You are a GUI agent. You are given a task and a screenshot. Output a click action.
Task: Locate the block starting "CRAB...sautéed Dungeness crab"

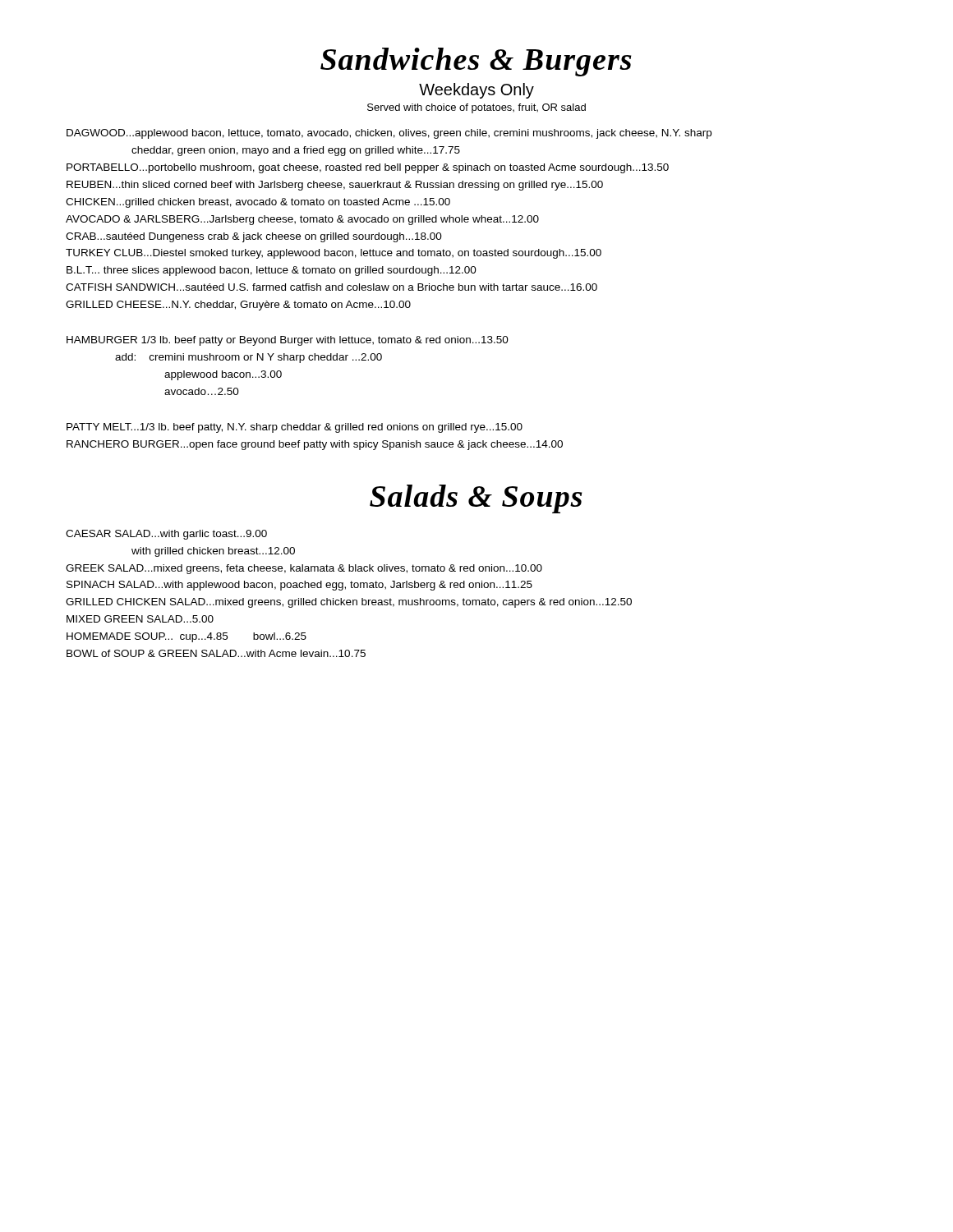click(x=254, y=236)
